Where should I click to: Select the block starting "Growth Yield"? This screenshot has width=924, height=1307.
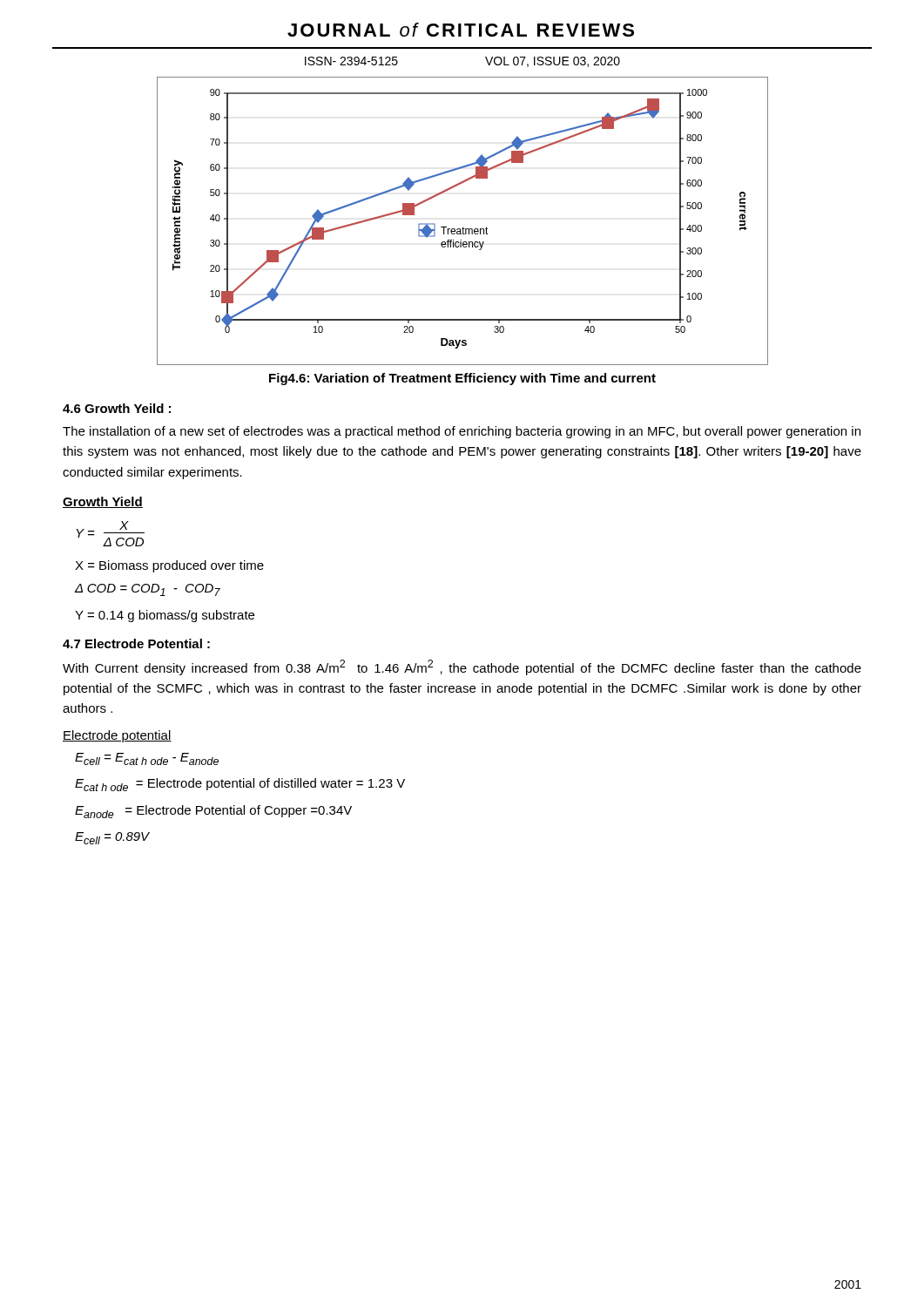[x=103, y=501]
